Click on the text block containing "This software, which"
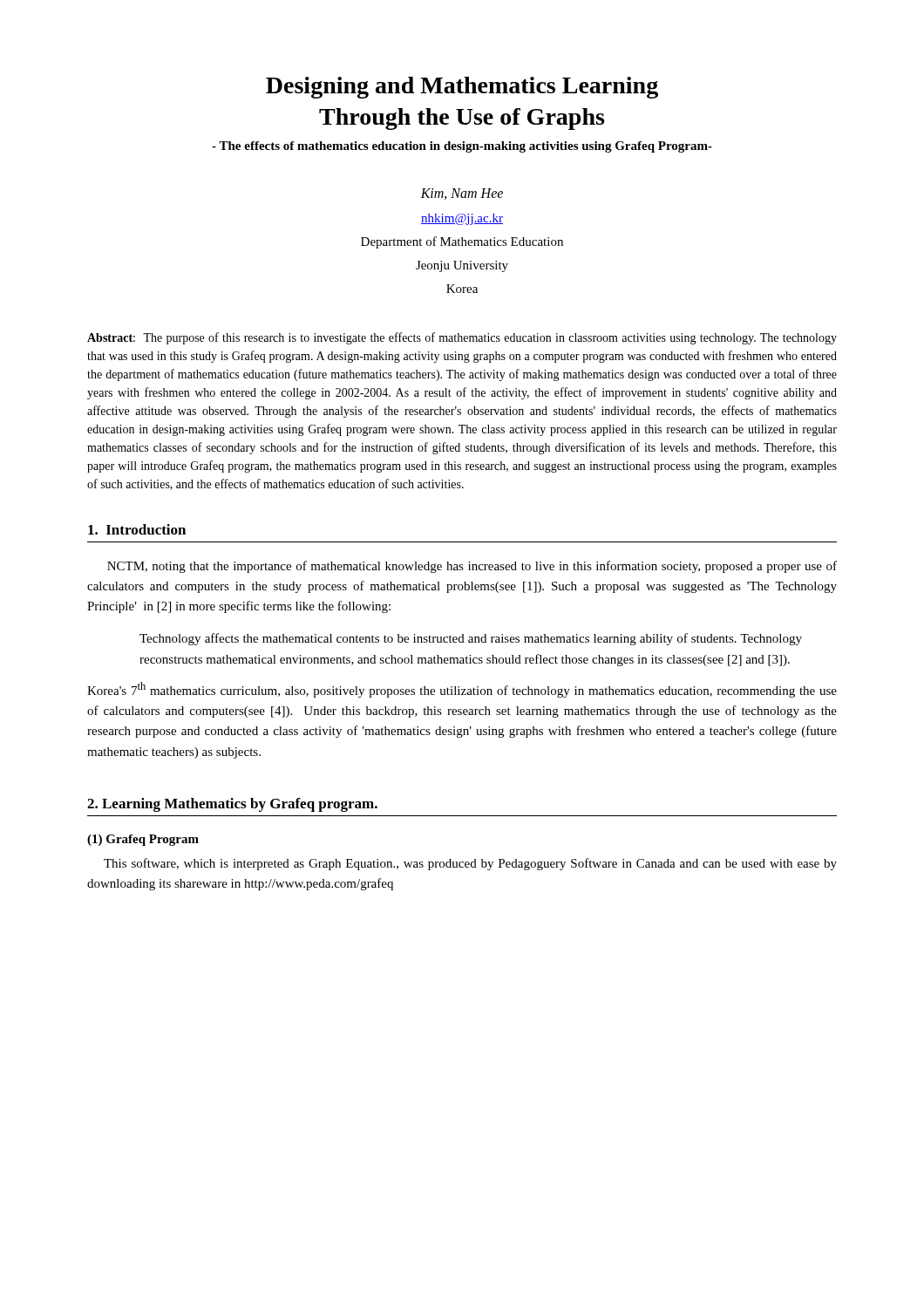Viewport: 924px width, 1308px height. point(462,873)
